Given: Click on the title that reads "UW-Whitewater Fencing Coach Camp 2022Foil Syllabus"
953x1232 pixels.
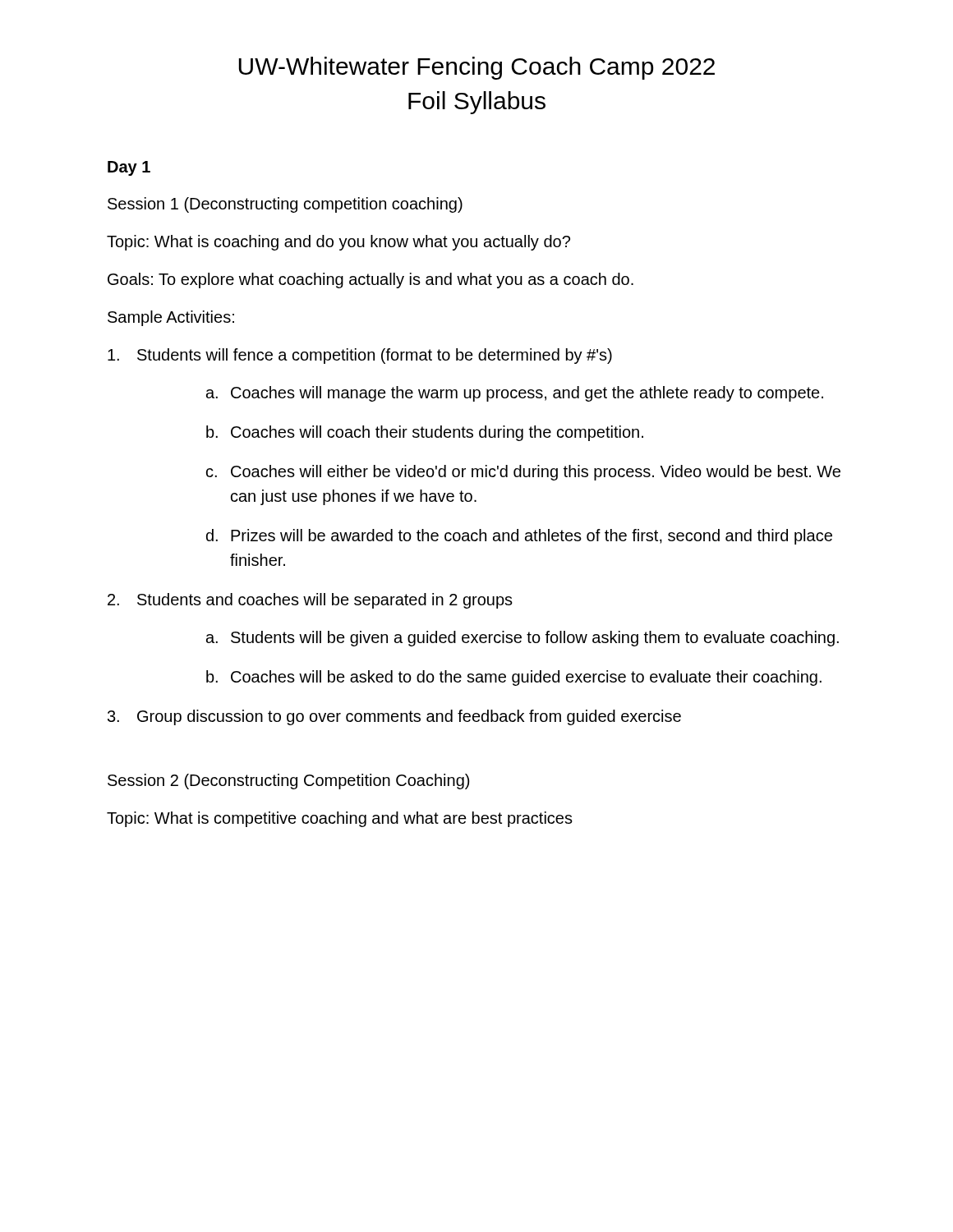Looking at the screenshot, I should pos(476,84).
